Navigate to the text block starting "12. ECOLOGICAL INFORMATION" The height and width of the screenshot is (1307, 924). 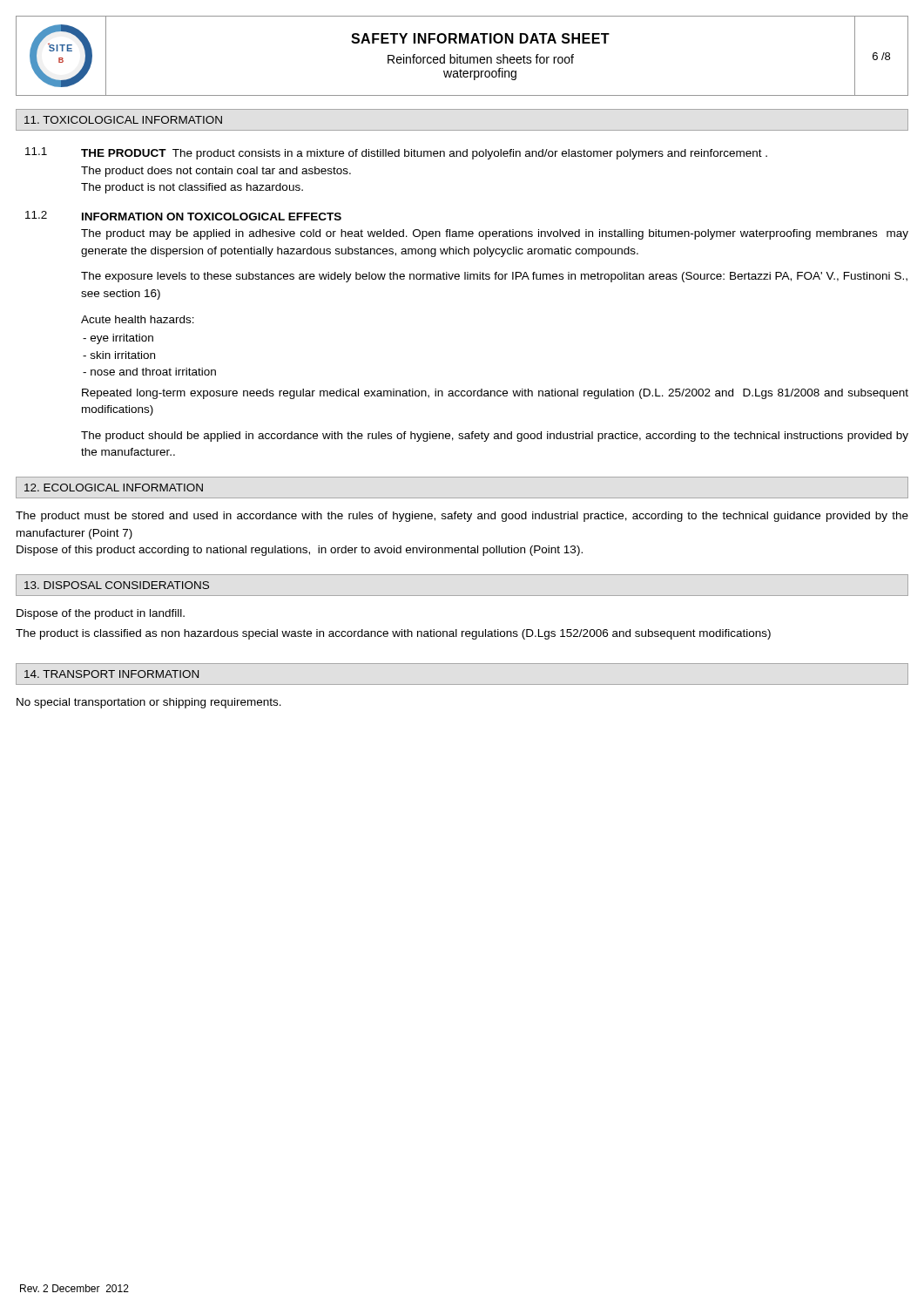[x=114, y=488]
